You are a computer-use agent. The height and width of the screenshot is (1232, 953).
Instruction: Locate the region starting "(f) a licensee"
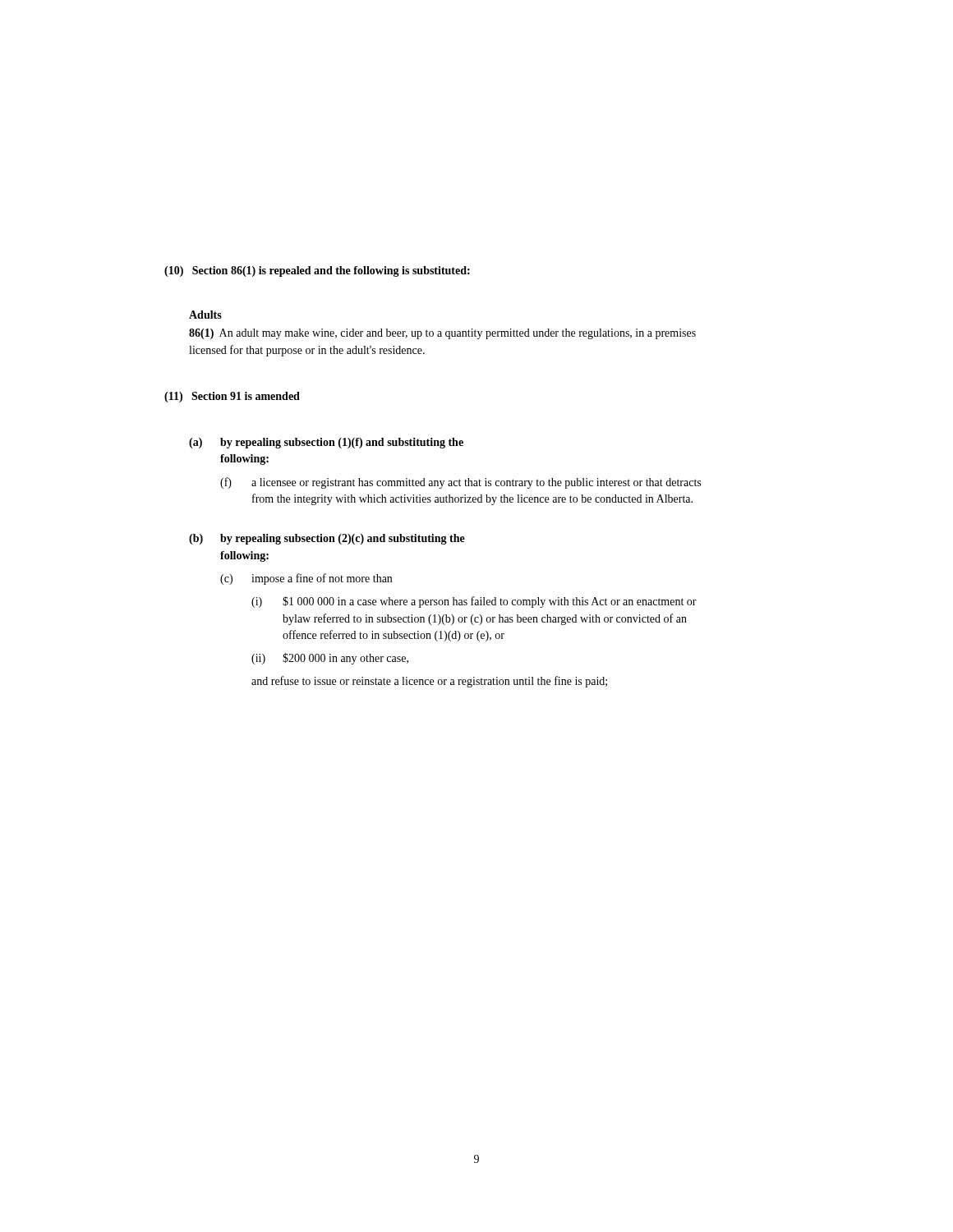tap(472, 491)
